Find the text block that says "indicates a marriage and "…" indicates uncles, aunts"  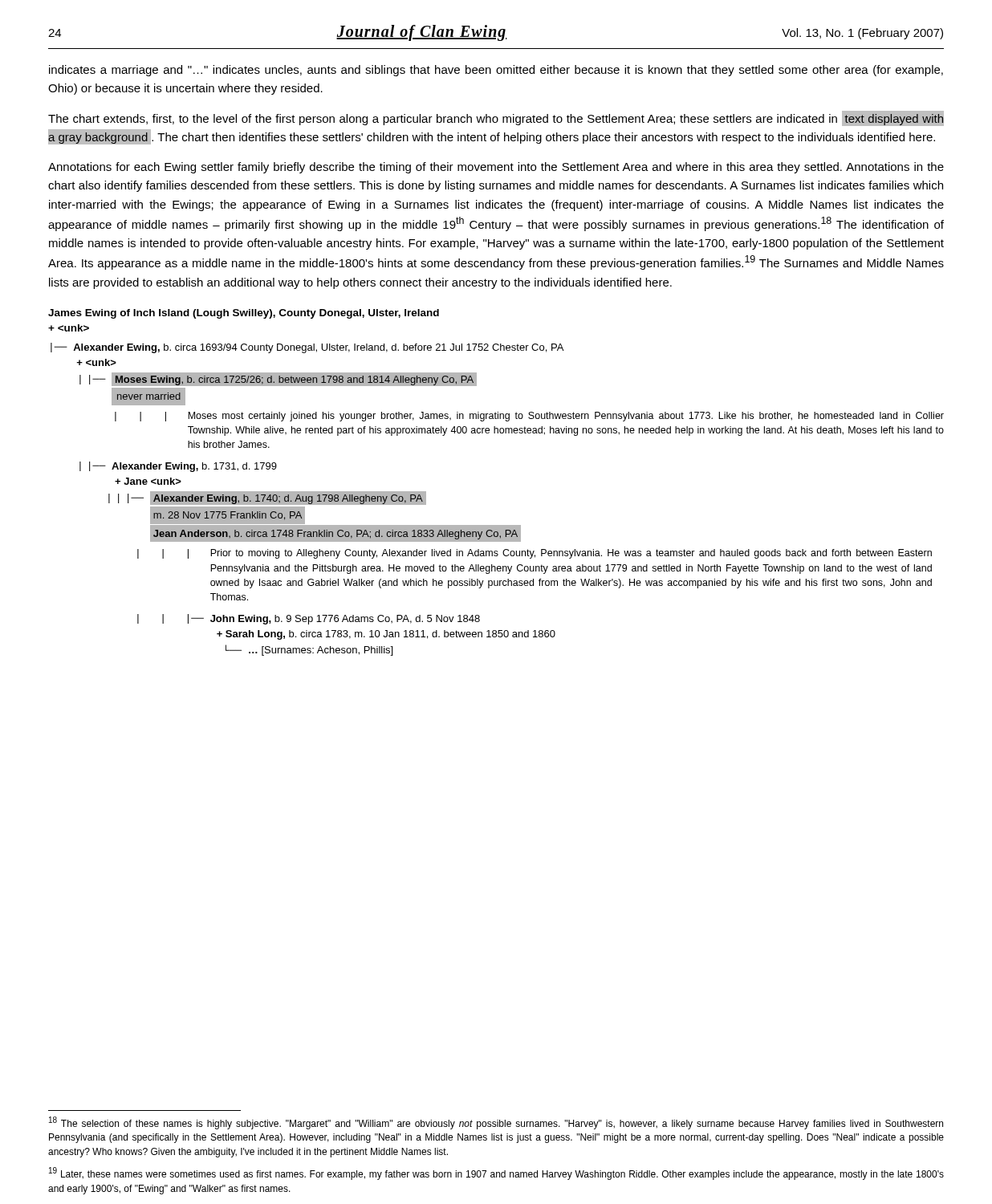click(496, 79)
